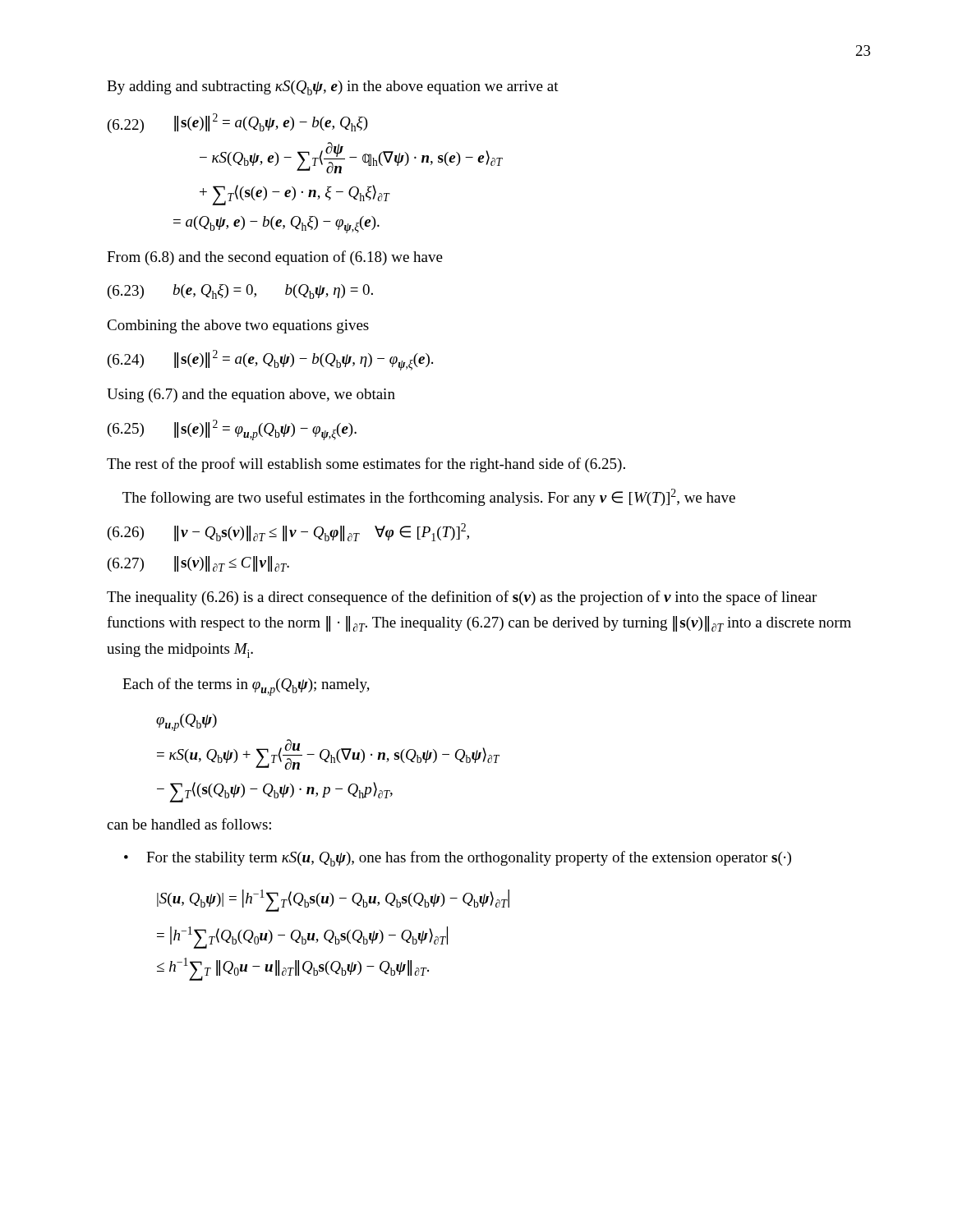Locate the text starting "(6.26) ‖v − Qbs(v)‖∂T ≤ ‖v −"
Viewport: 953px width, 1232px height.
pyautogui.click(x=289, y=533)
